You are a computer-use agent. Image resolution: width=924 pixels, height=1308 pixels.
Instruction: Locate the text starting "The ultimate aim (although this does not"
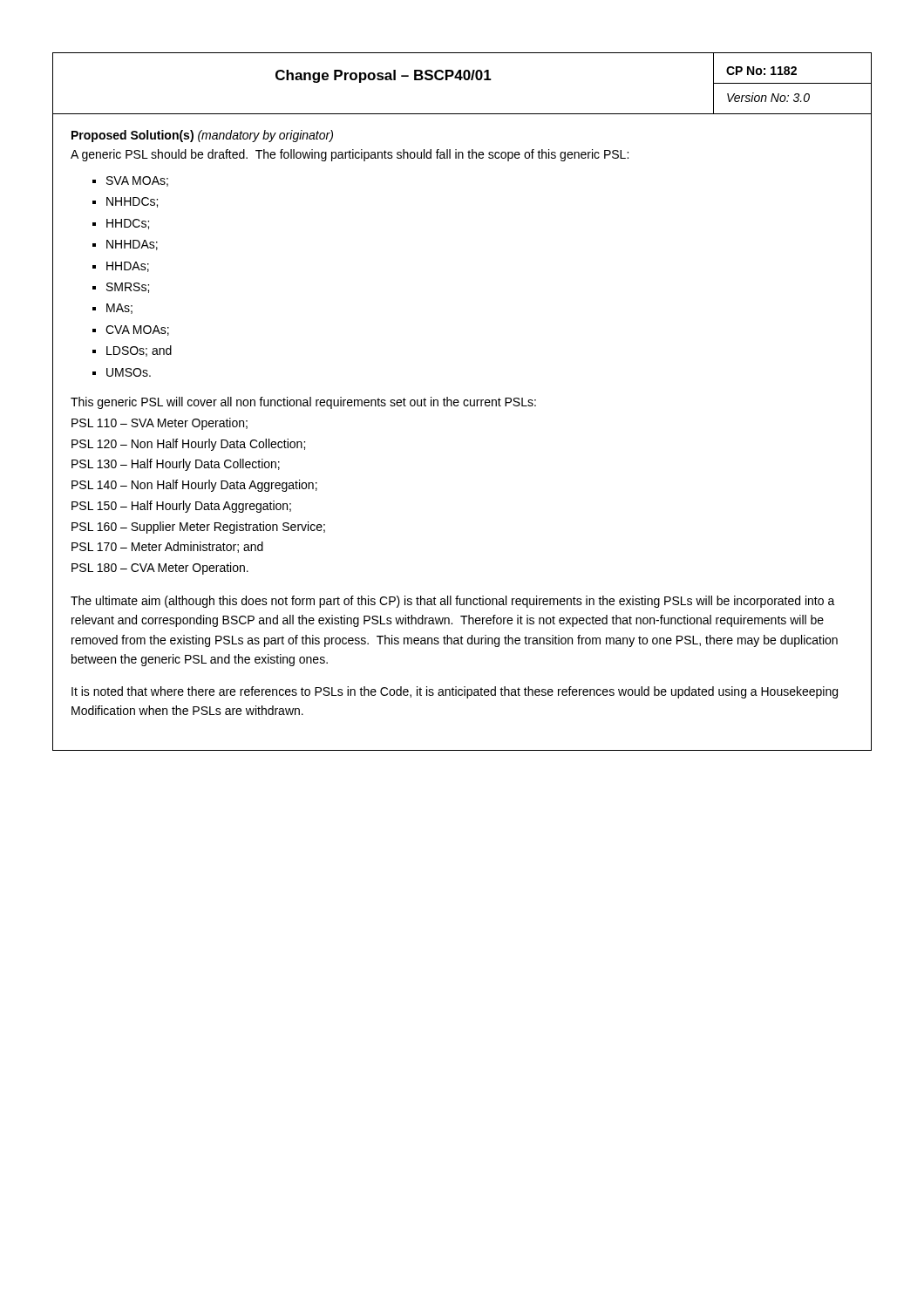pos(454,630)
